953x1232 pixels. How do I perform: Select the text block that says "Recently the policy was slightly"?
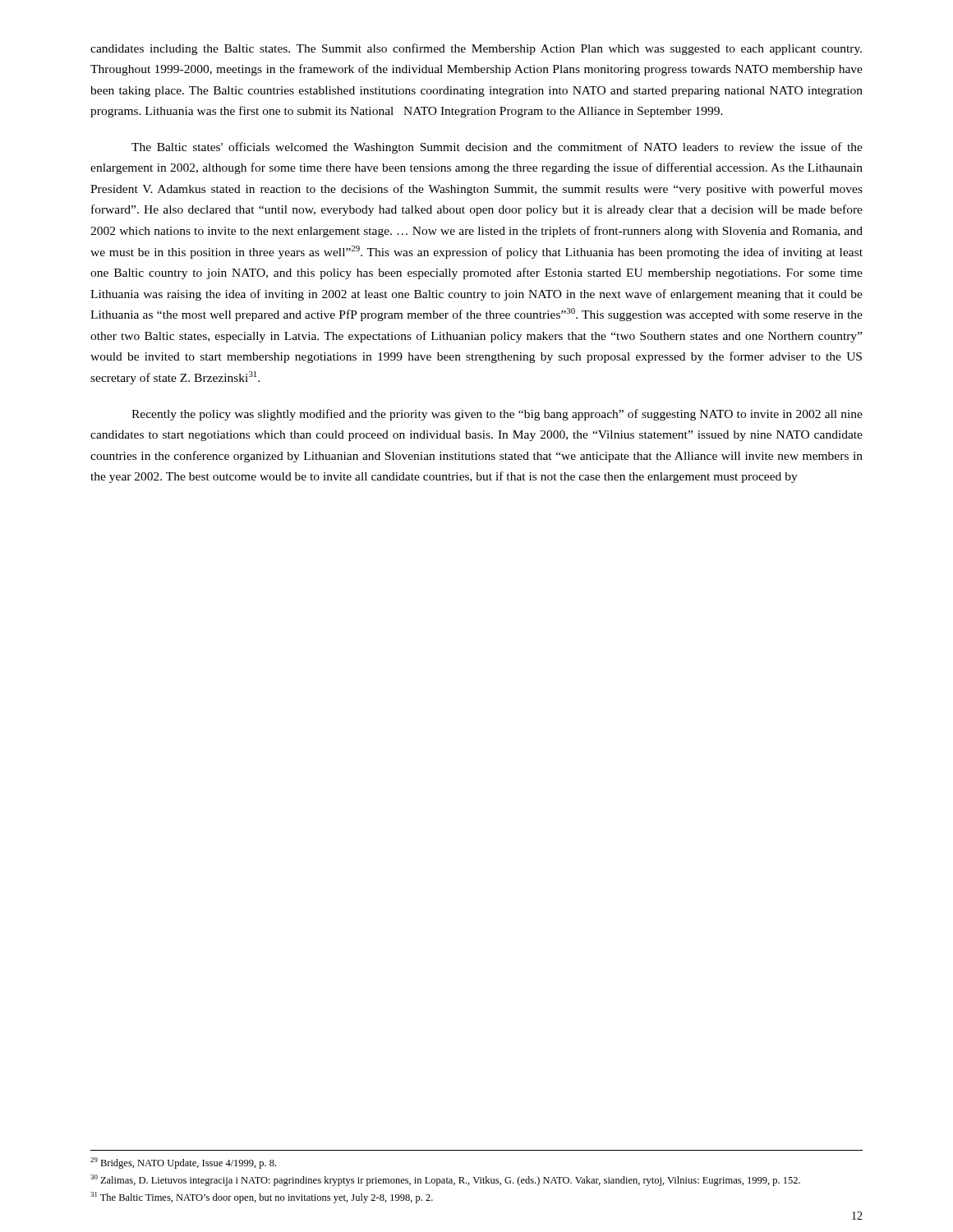coord(476,445)
